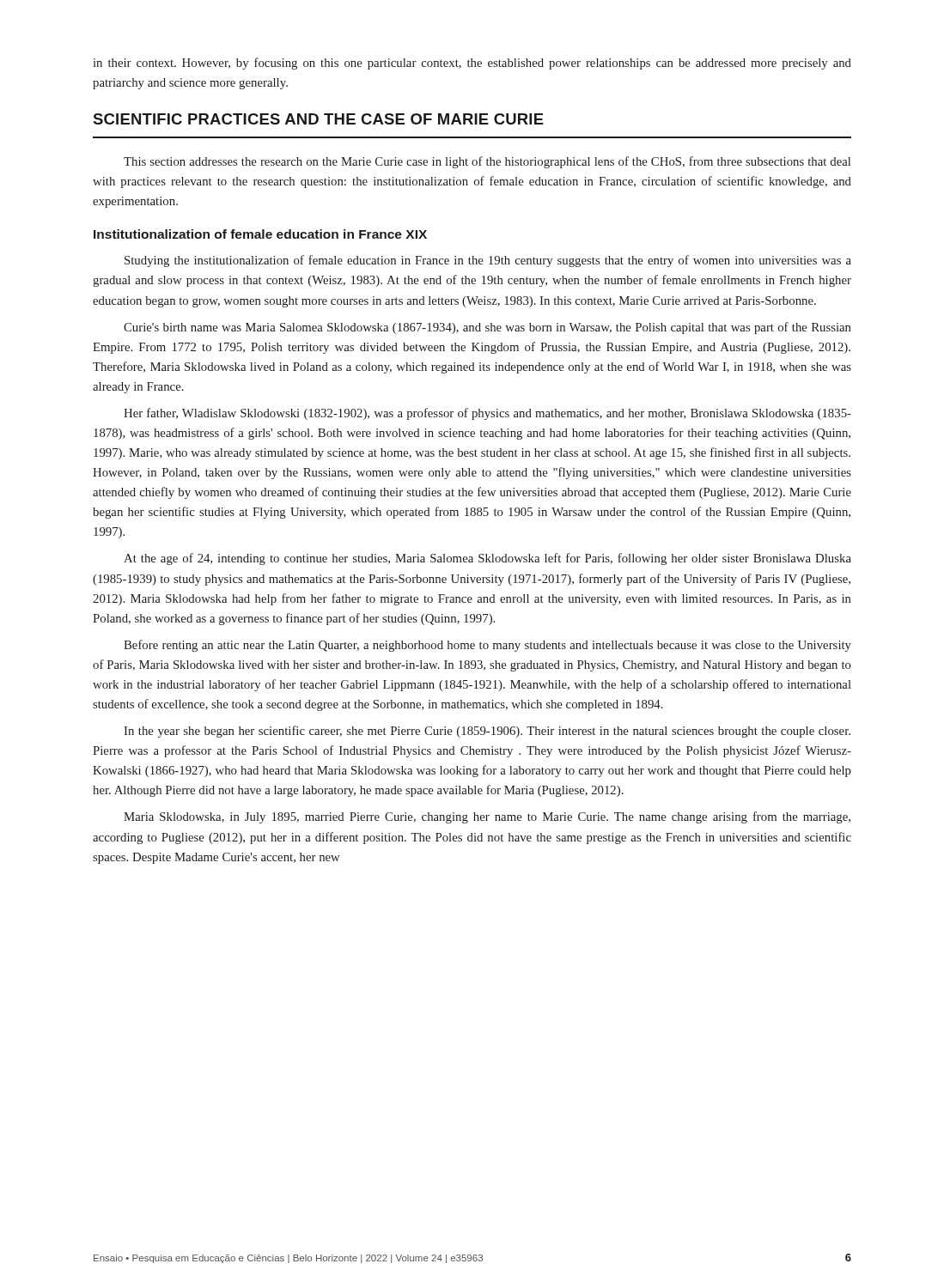This screenshot has width=944, height=1288.
Task: Point to the text block starting "in their context. However, by focusing on this"
Action: 472,73
